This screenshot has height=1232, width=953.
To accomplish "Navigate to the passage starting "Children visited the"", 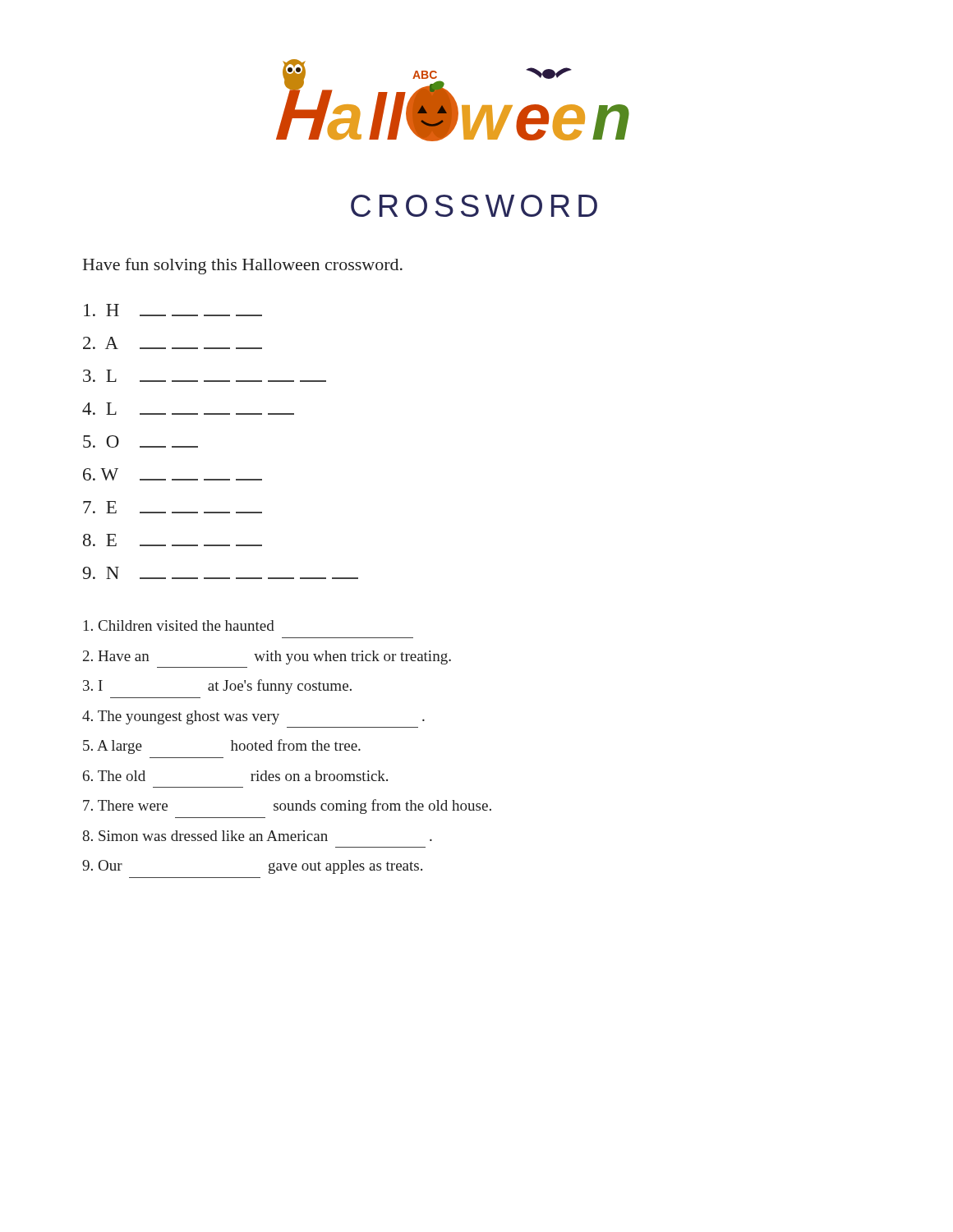I will (247, 626).
